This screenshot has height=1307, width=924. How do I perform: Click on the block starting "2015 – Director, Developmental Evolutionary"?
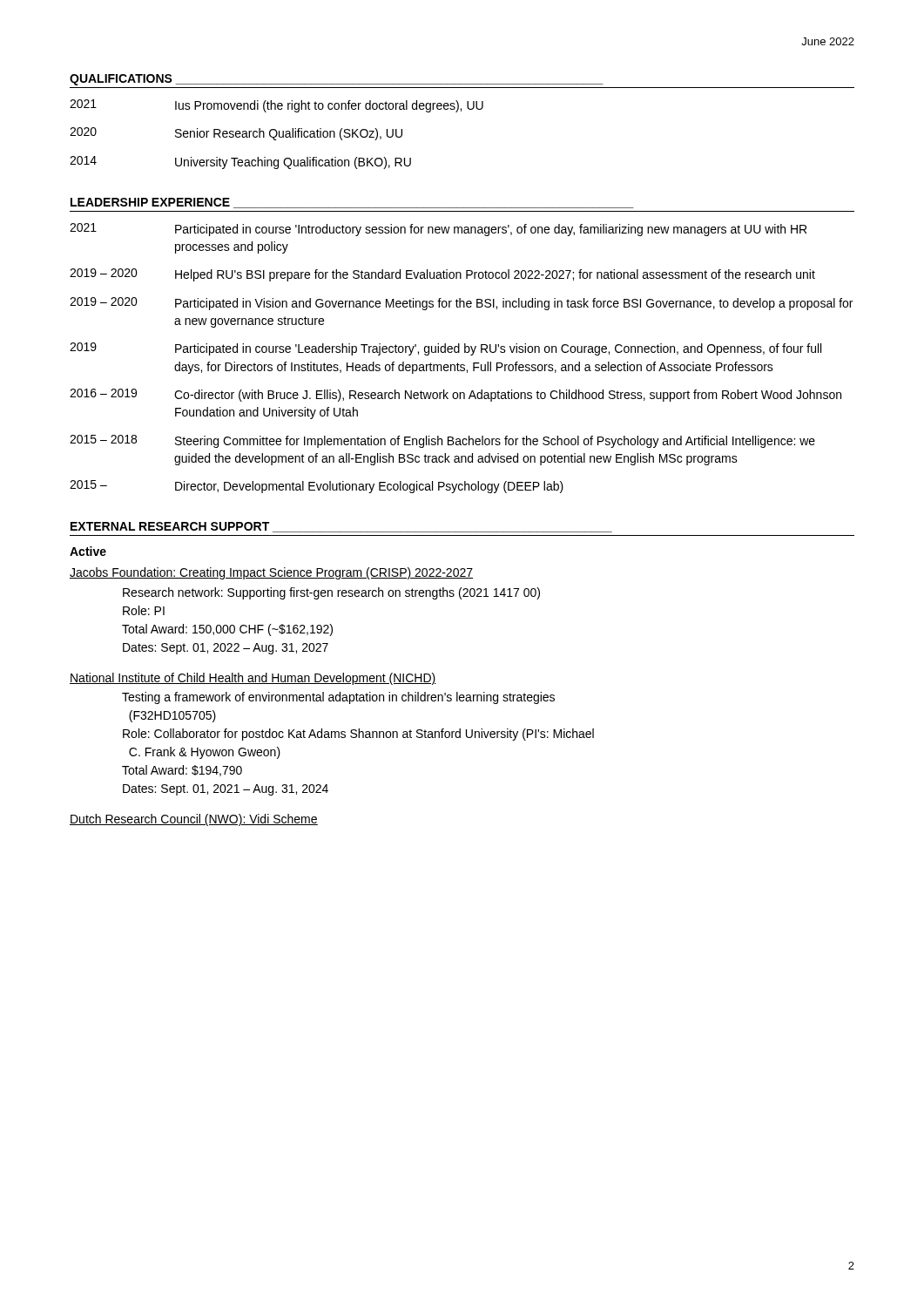pyautogui.click(x=462, y=486)
